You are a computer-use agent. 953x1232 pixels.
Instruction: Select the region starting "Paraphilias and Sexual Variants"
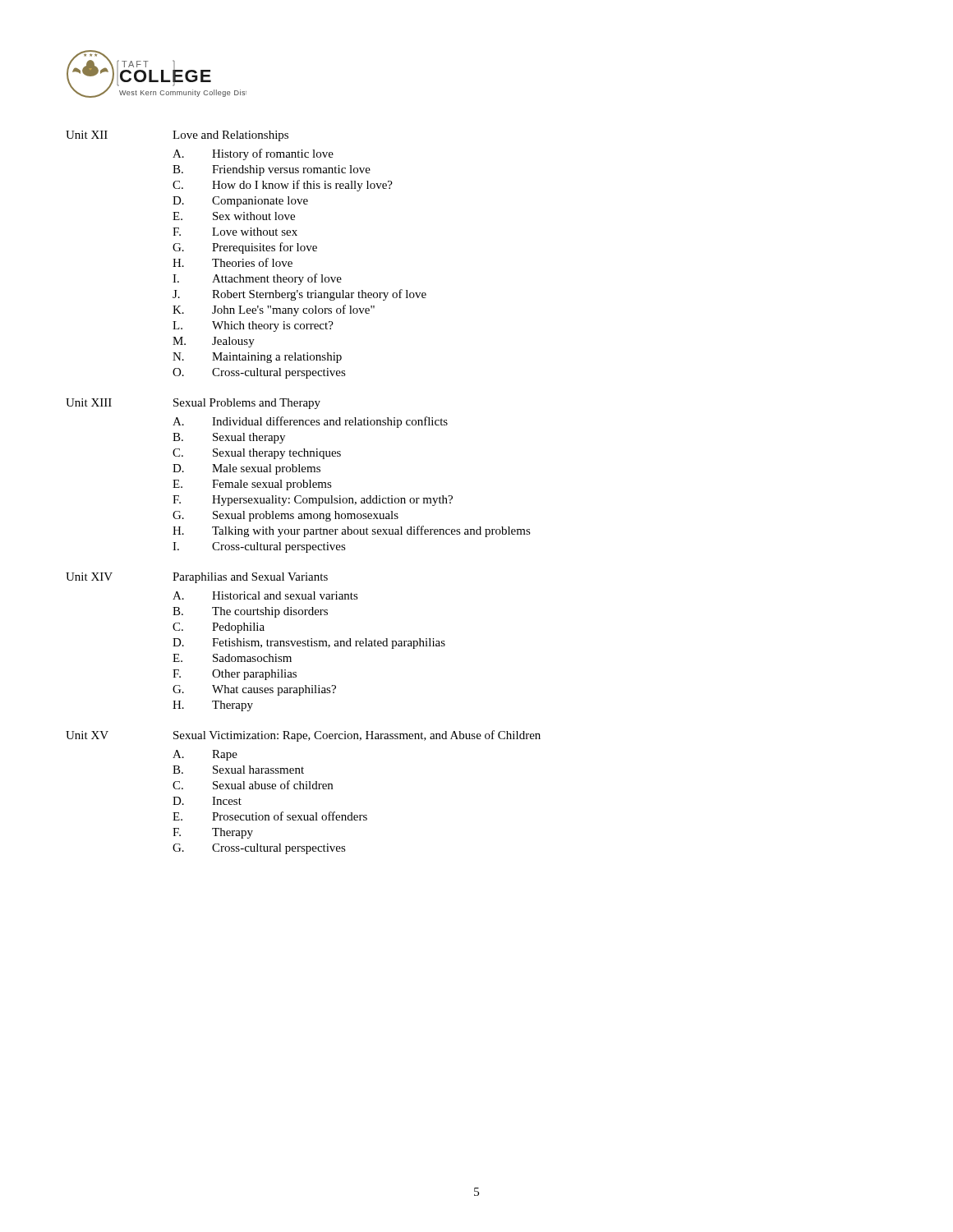(250, 577)
